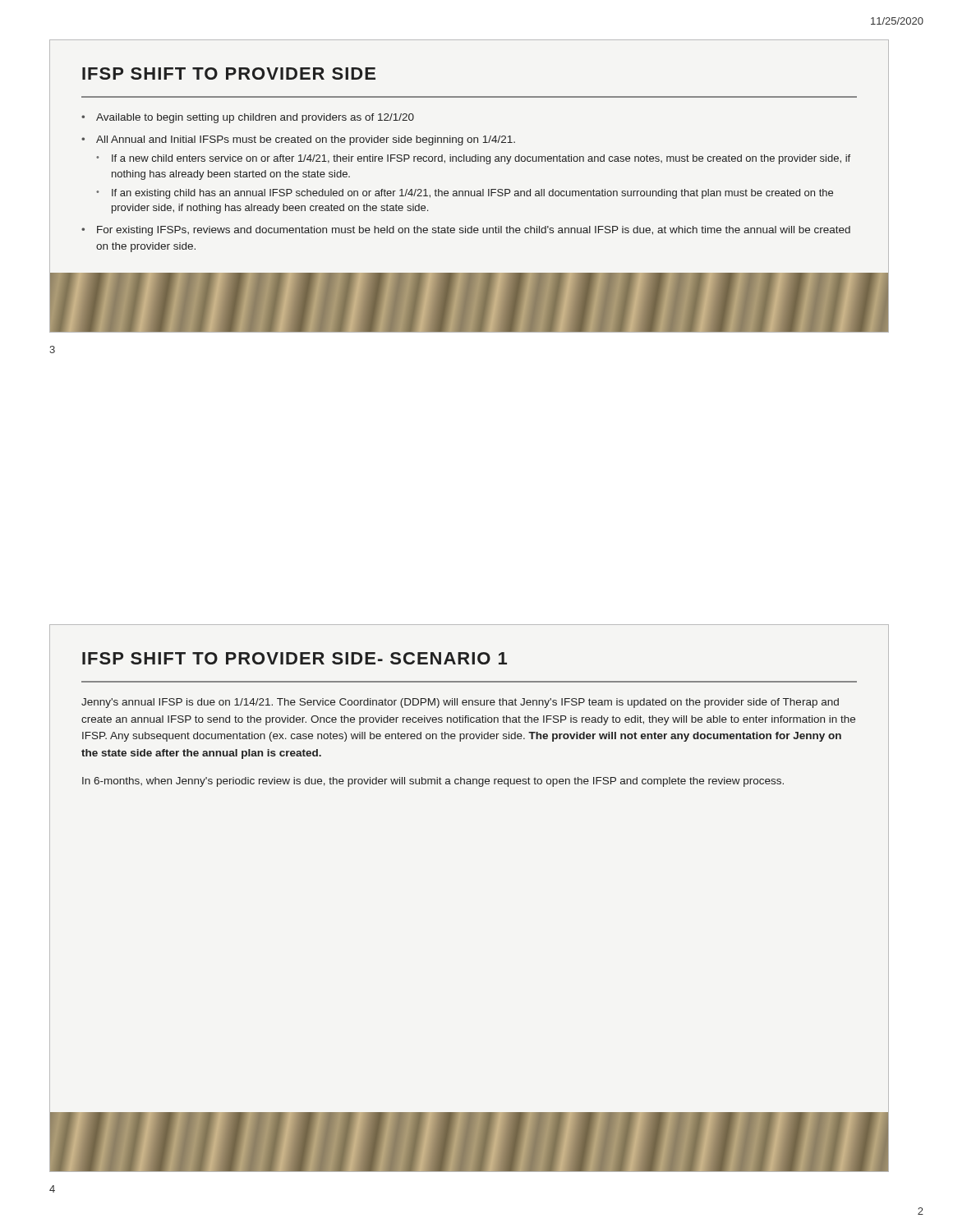953x1232 pixels.
Task: Click on the text block starting "If a new child"
Action: tap(481, 166)
